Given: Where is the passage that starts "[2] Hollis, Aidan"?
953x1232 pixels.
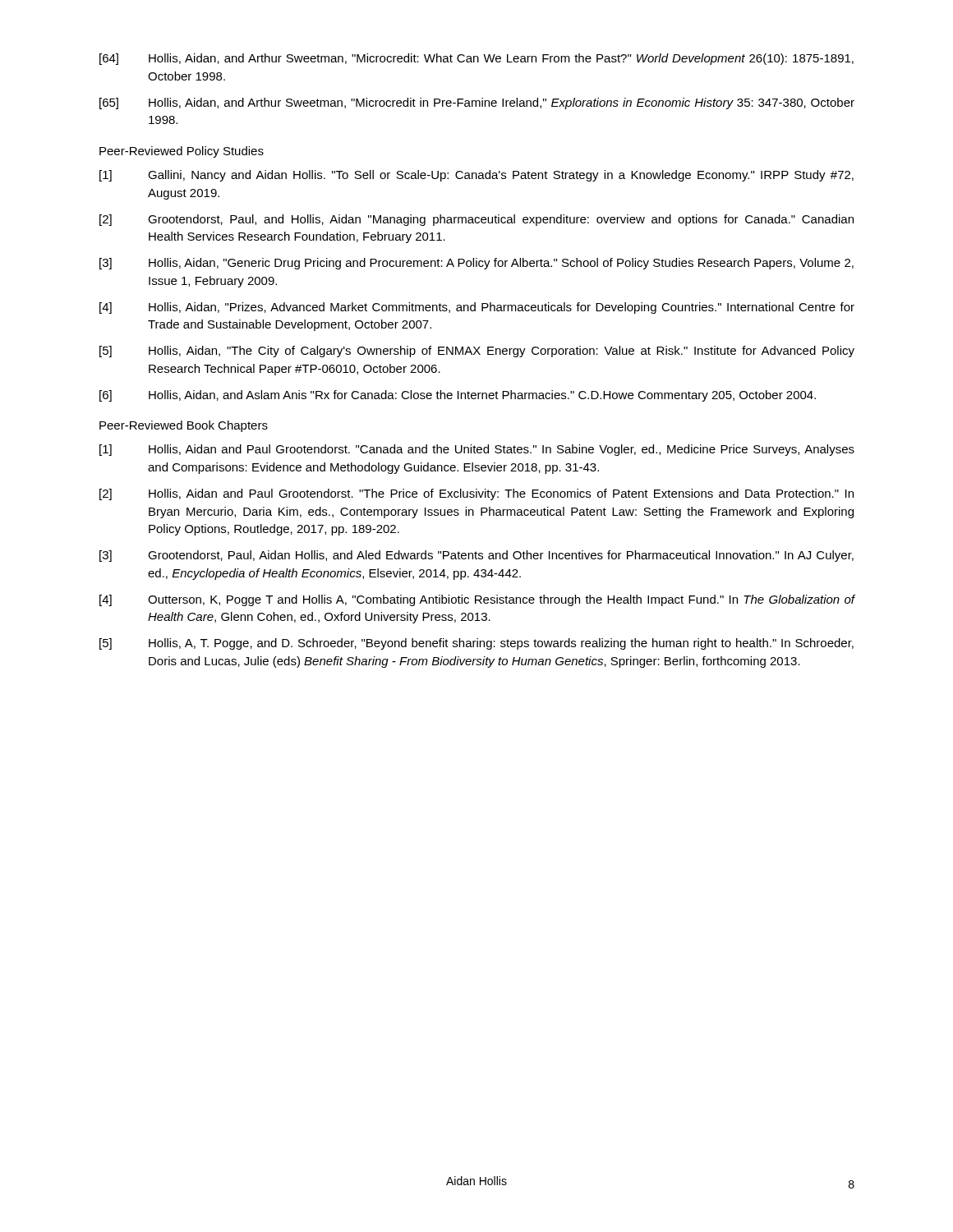Looking at the screenshot, I should point(476,511).
